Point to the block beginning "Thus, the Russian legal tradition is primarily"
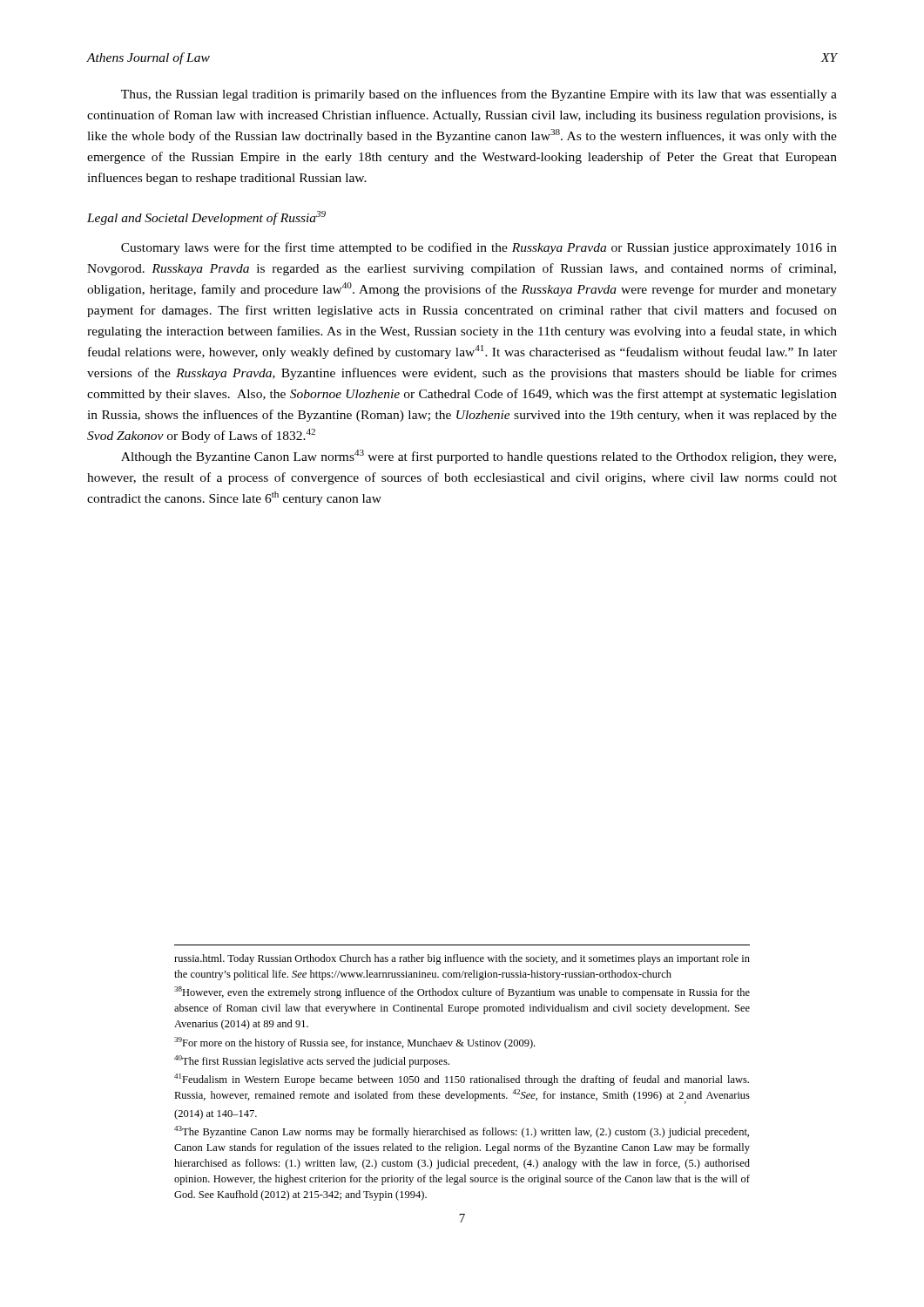The width and height of the screenshot is (924, 1307). click(462, 136)
